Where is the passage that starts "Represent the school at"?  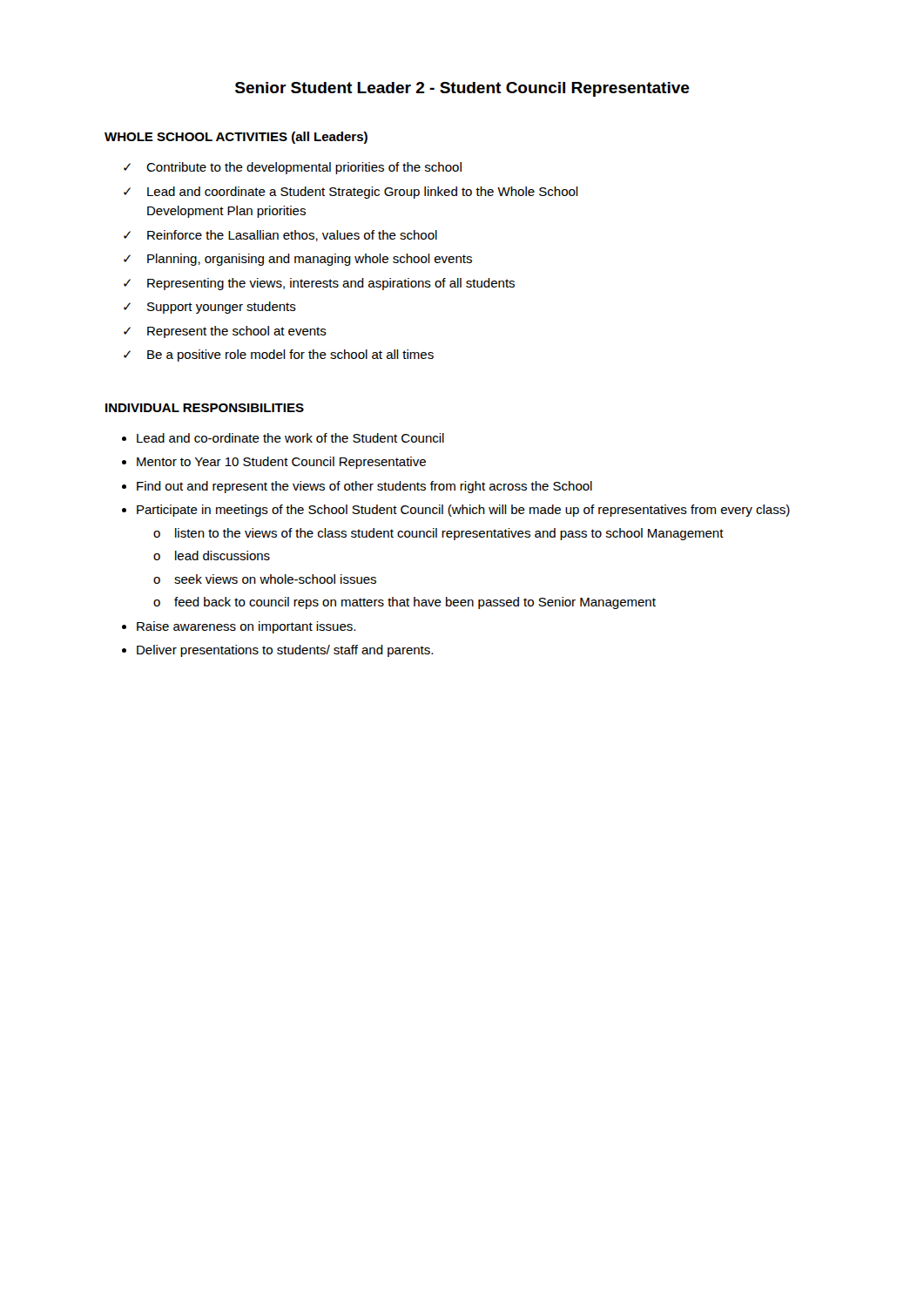[x=236, y=330]
